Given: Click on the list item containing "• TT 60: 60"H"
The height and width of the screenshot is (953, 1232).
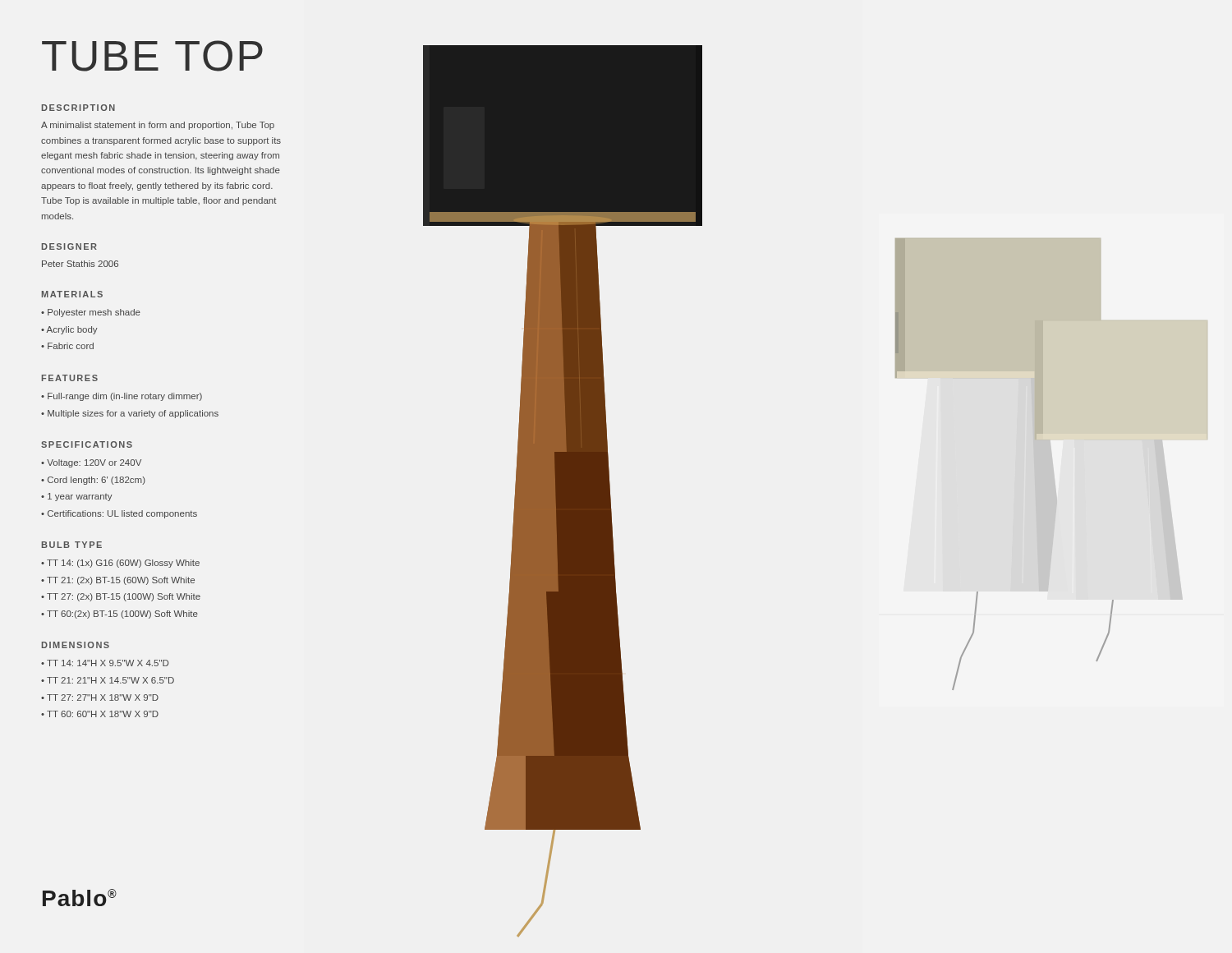Looking at the screenshot, I should (x=100, y=714).
